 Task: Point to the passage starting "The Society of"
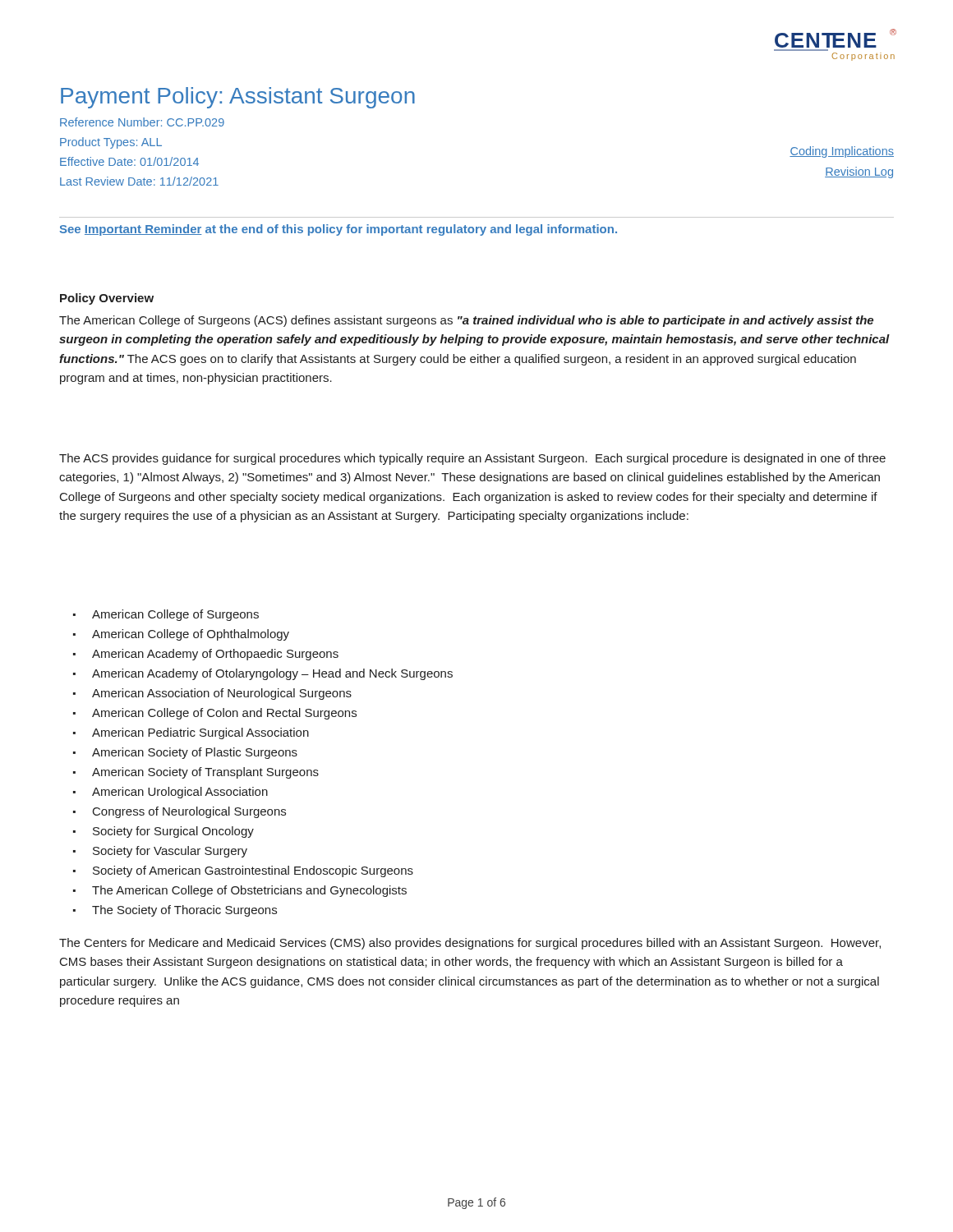click(175, 911)
